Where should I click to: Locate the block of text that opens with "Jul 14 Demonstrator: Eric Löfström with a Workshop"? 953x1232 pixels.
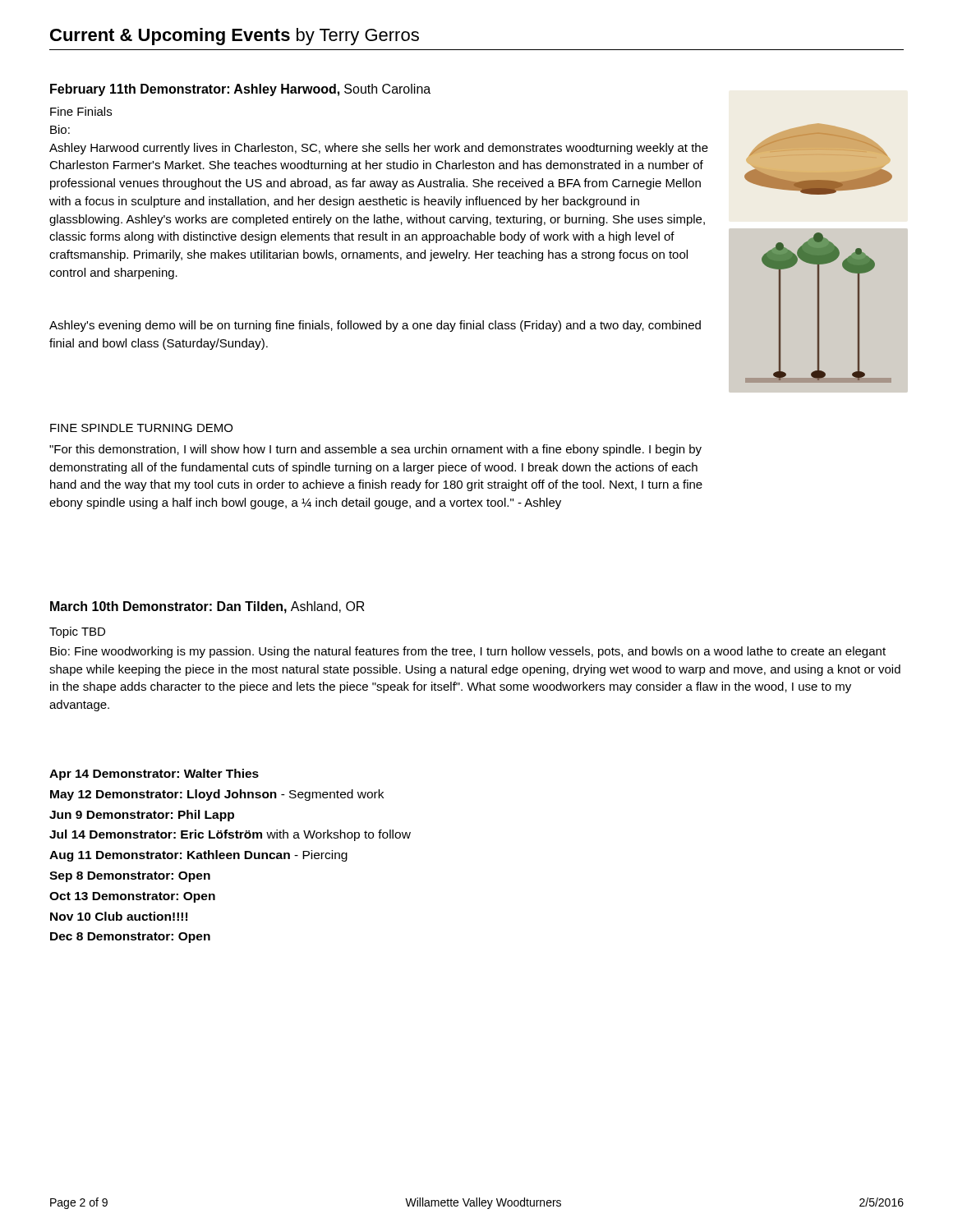[x=230, y=834]
